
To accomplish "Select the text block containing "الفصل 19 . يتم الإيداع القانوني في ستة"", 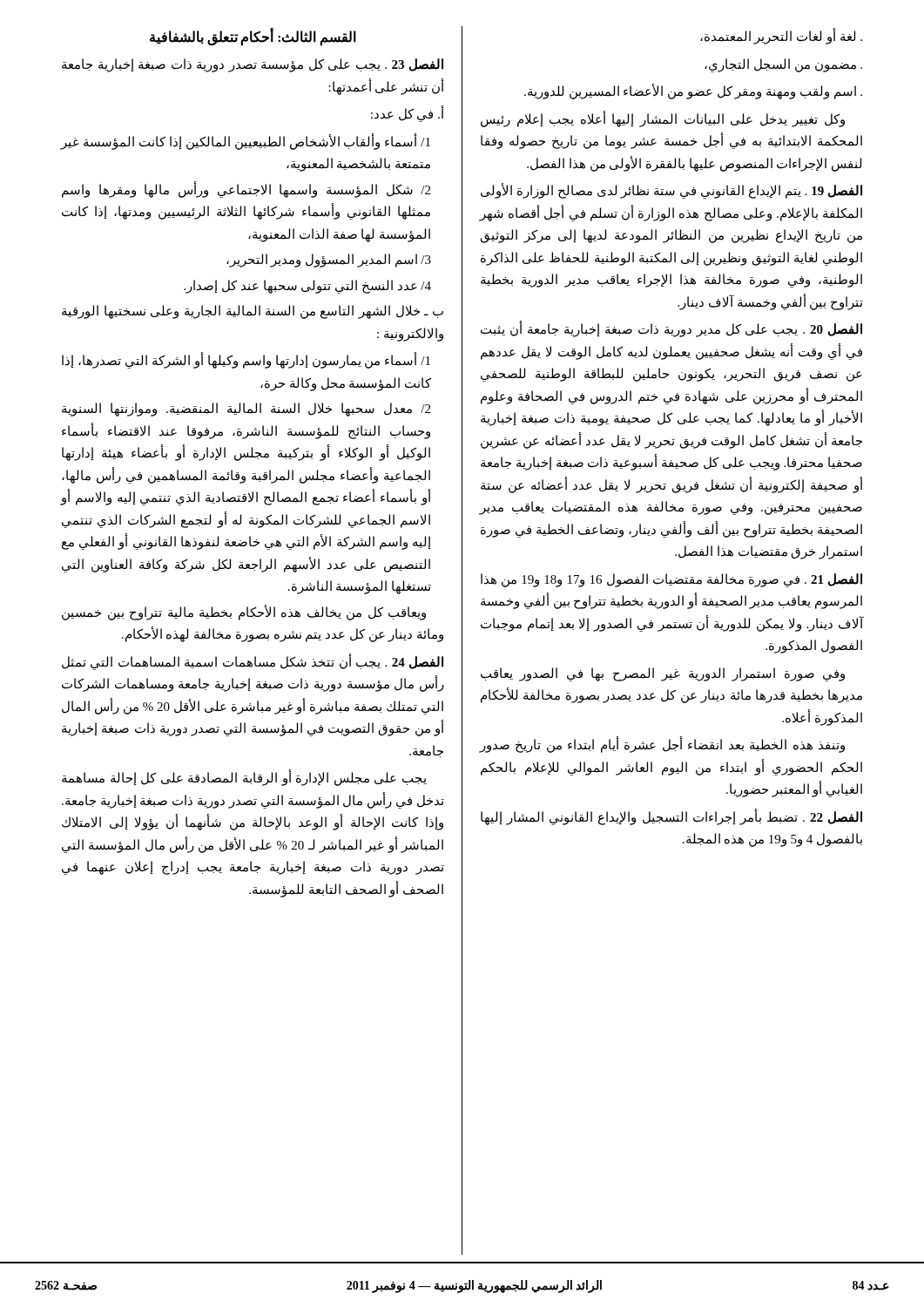I will (x=671, y=246).
